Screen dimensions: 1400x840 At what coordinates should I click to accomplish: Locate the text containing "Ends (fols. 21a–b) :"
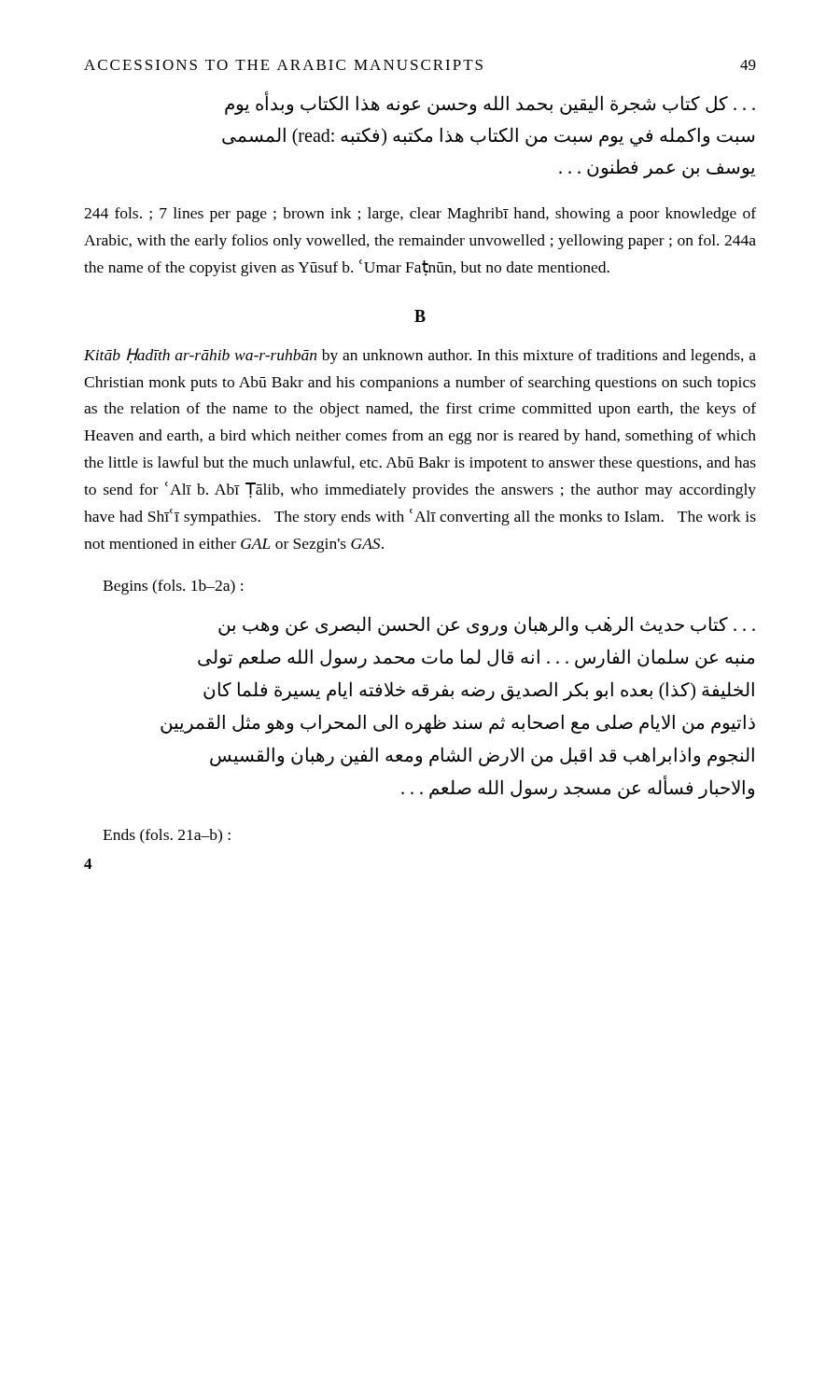click(x=167, y=834)
